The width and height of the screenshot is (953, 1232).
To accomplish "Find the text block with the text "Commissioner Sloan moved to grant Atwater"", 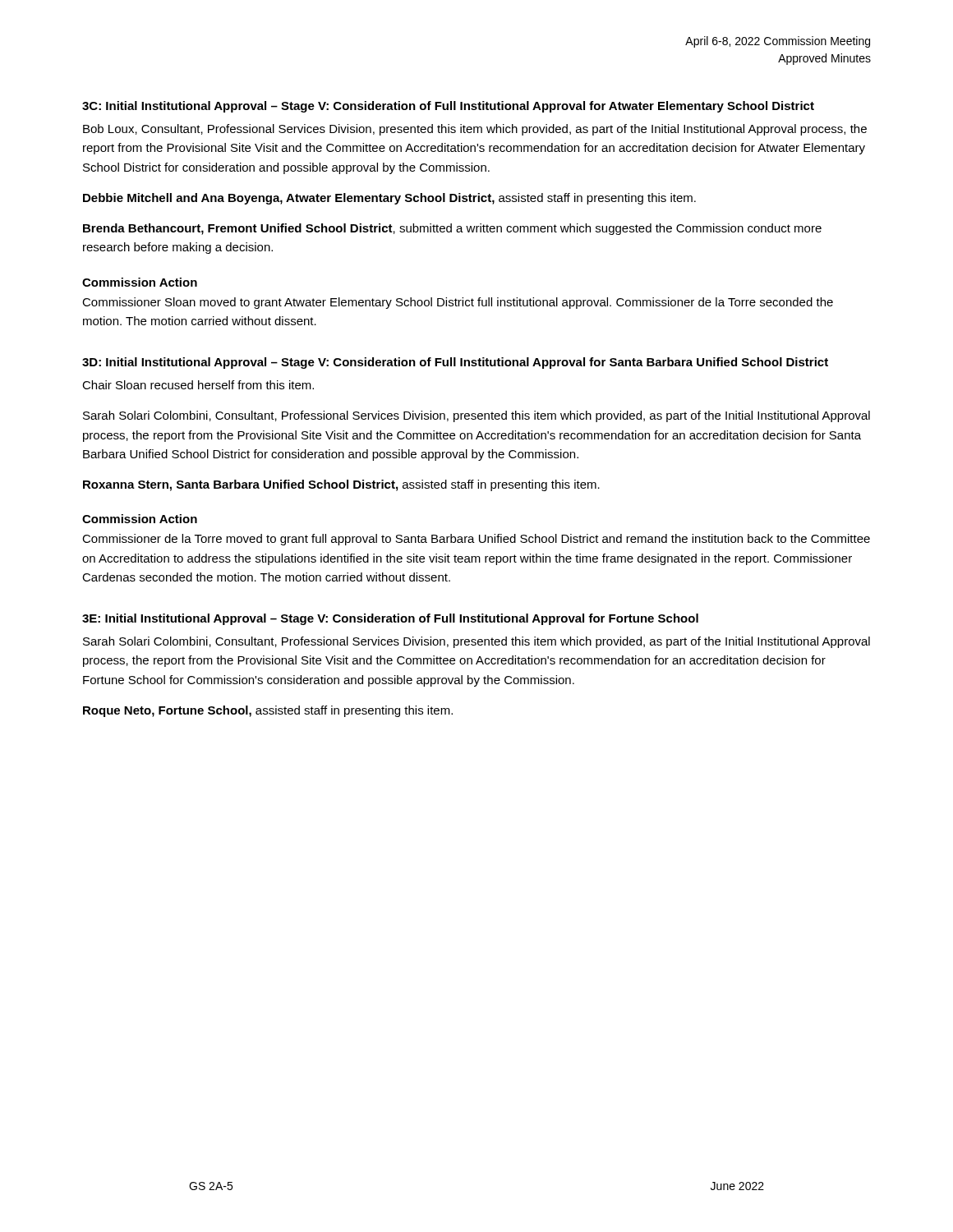I will [x=458, y=311].
